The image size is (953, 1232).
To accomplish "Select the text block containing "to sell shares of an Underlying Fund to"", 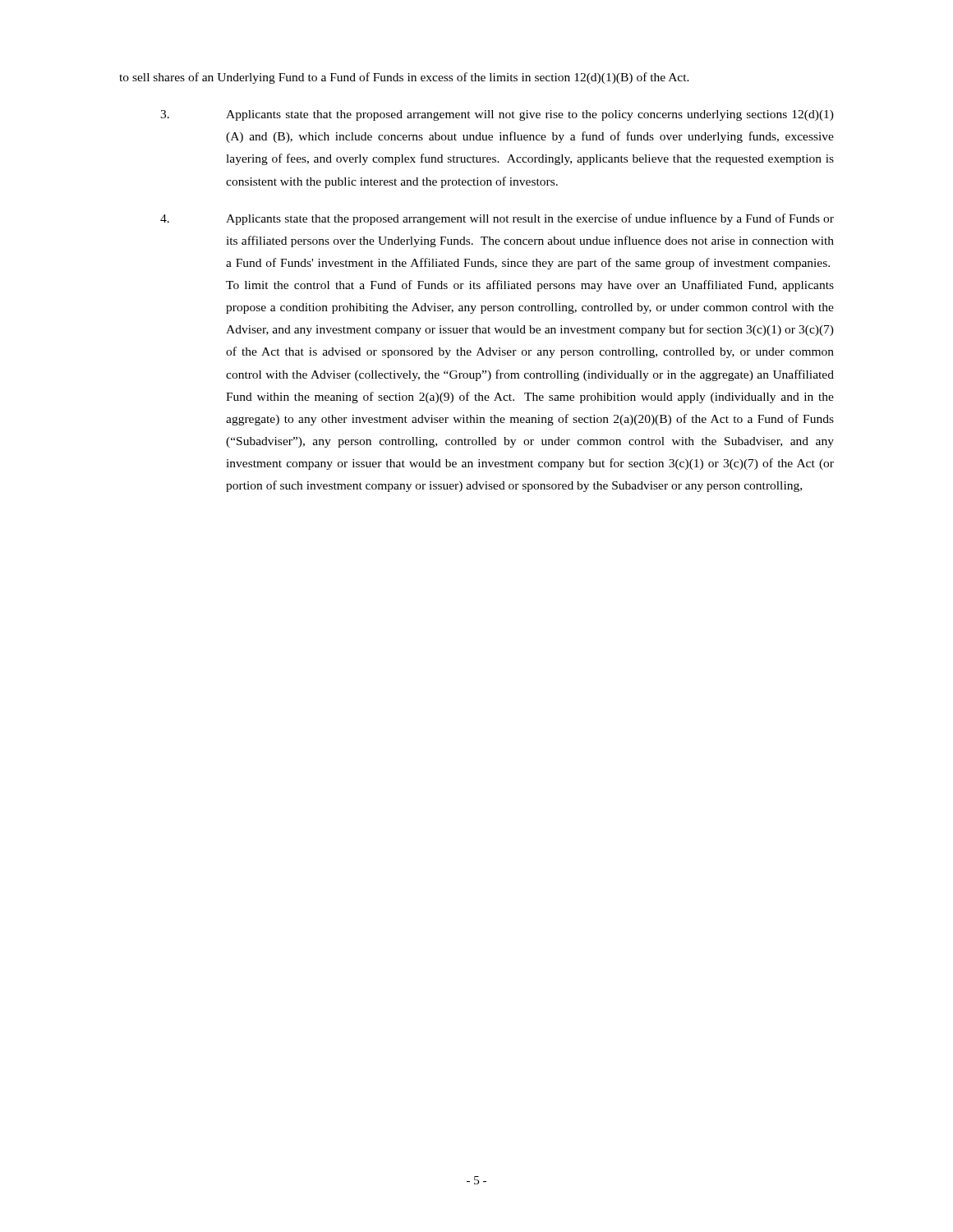I will [476, 77].
